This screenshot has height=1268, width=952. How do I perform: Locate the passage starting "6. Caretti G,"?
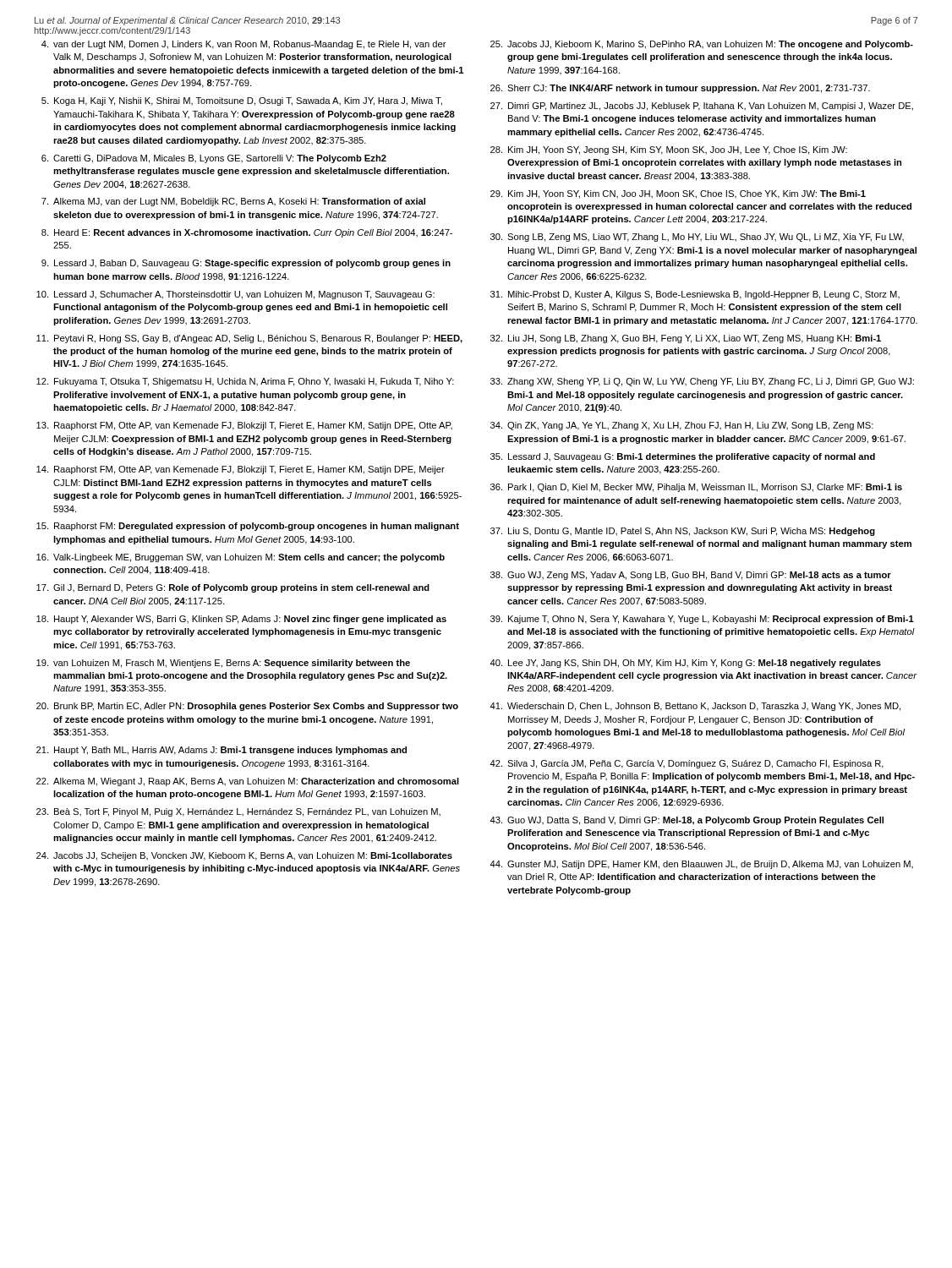249,171
